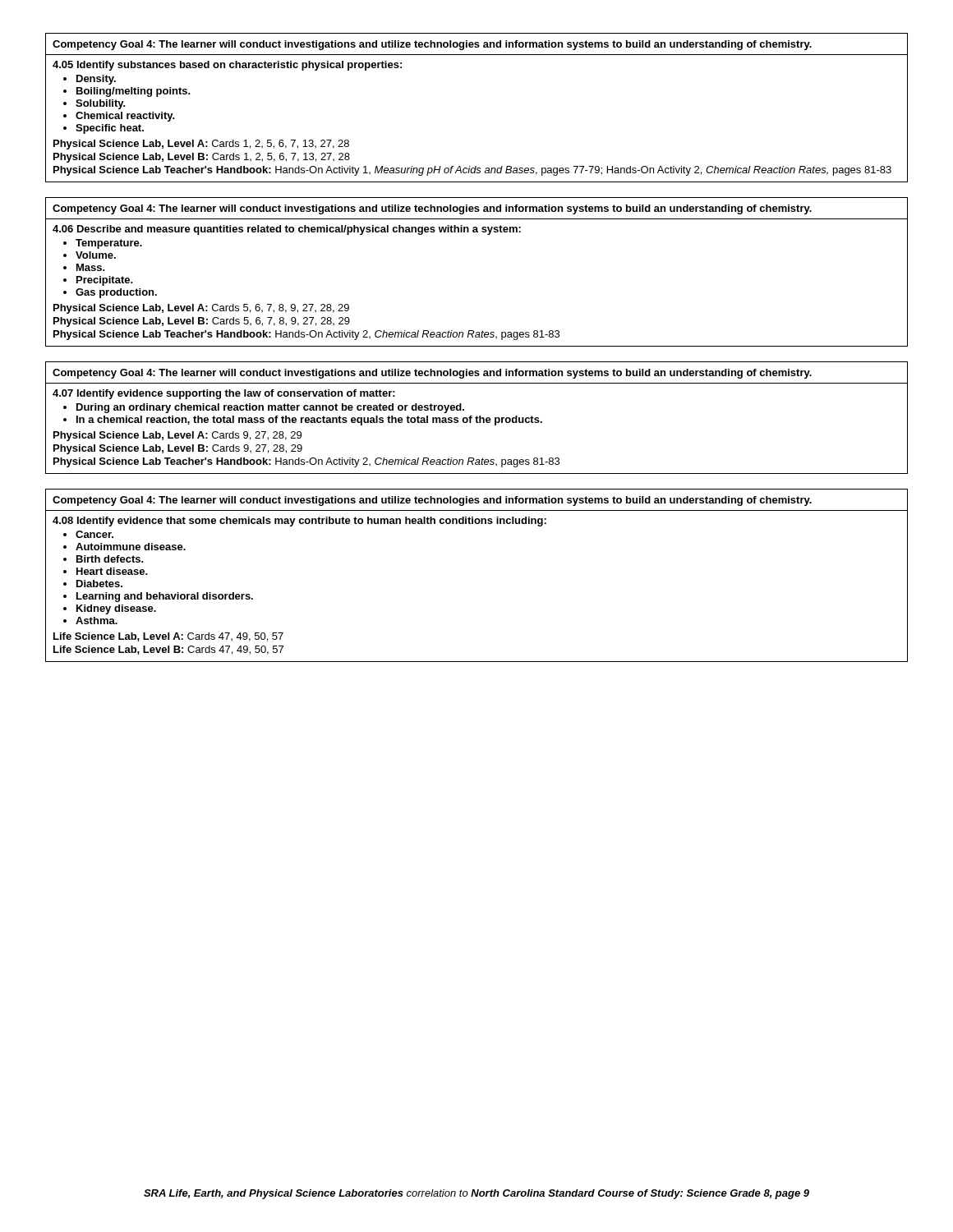The height and width of the screenshot is (1232, 953).
Task: Locate the list item with the text "Specific heat."
Action: tap(110, 128)
